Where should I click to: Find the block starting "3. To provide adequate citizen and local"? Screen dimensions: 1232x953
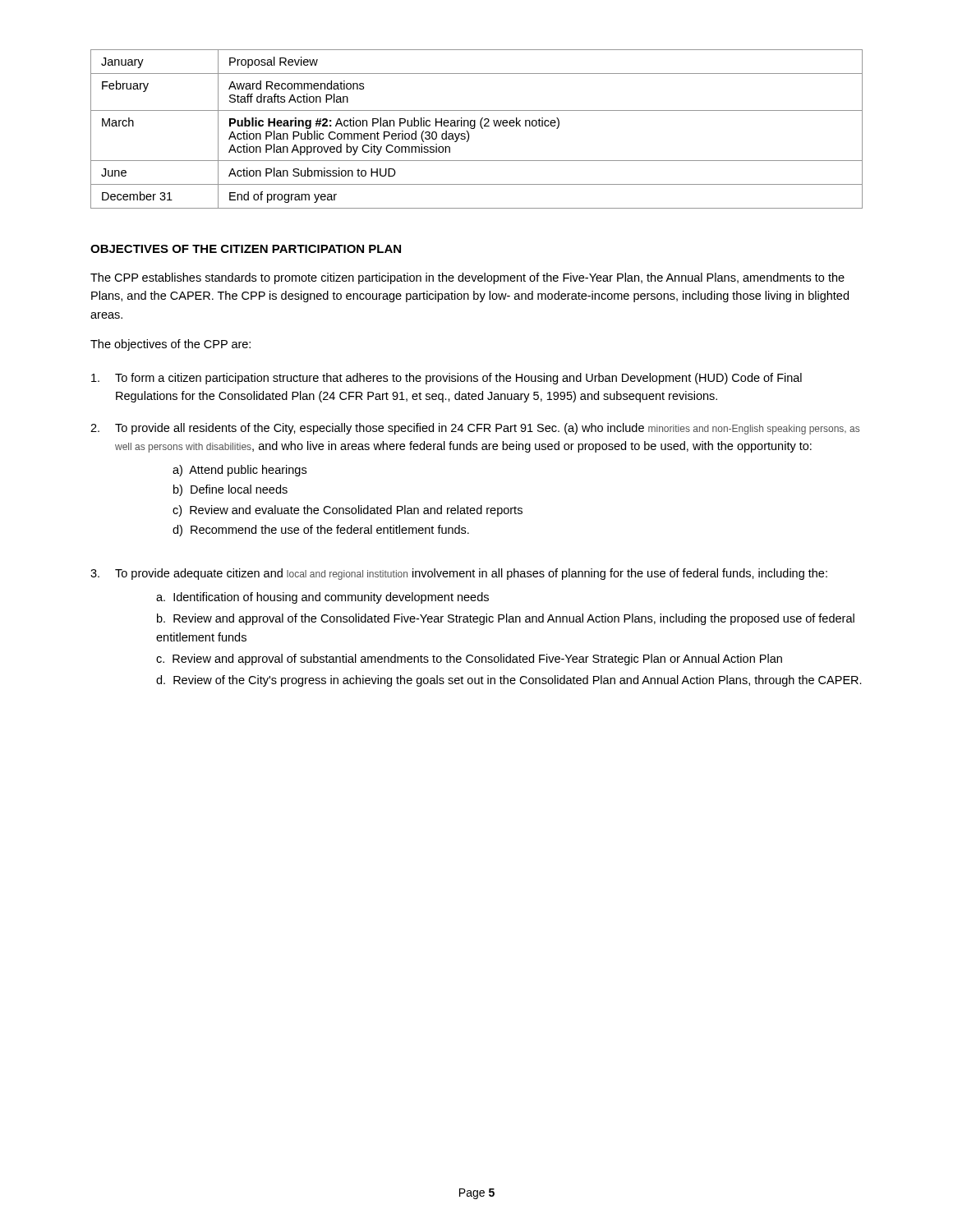tap(476, 633)
